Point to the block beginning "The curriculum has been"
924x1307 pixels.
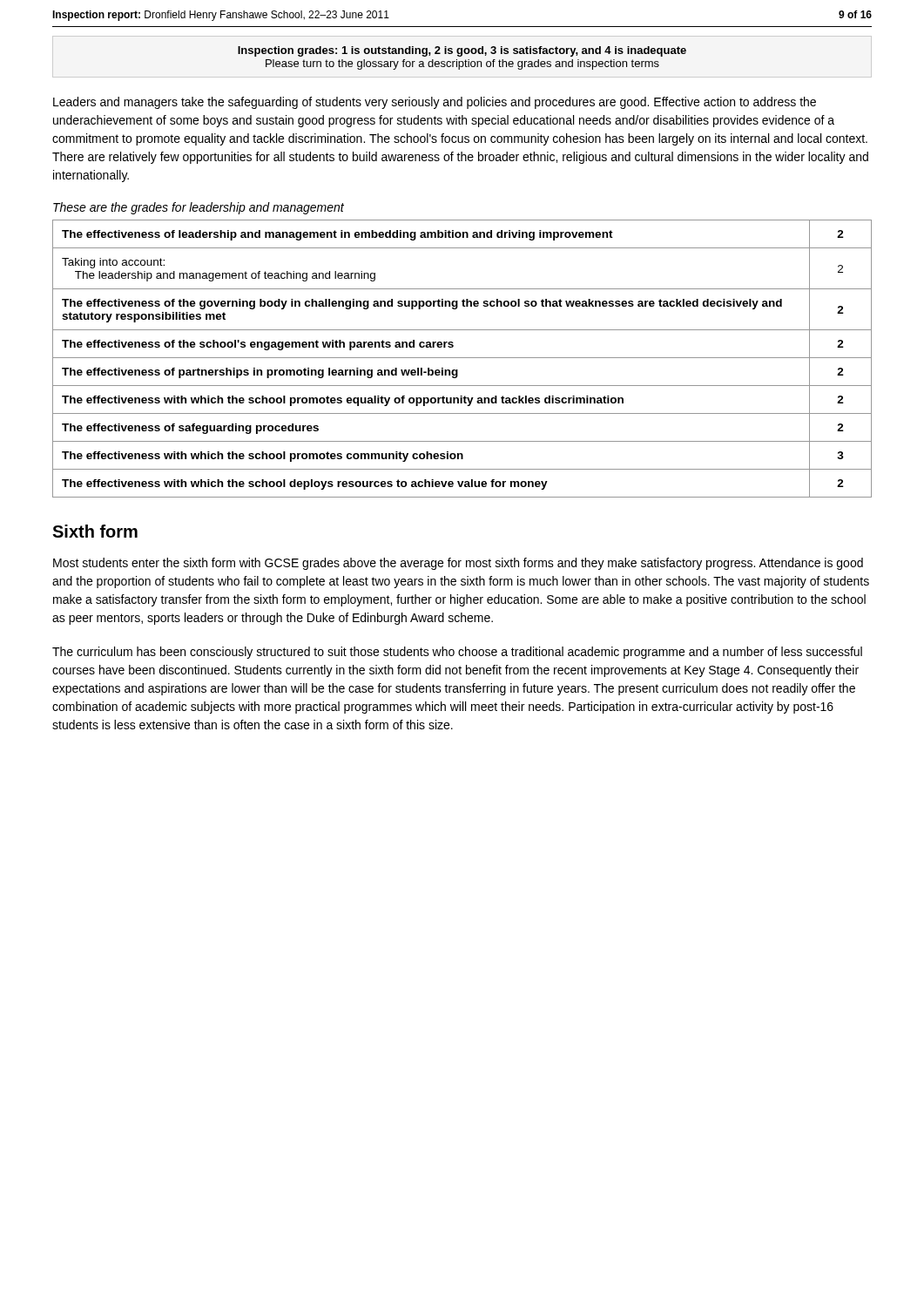458,688
